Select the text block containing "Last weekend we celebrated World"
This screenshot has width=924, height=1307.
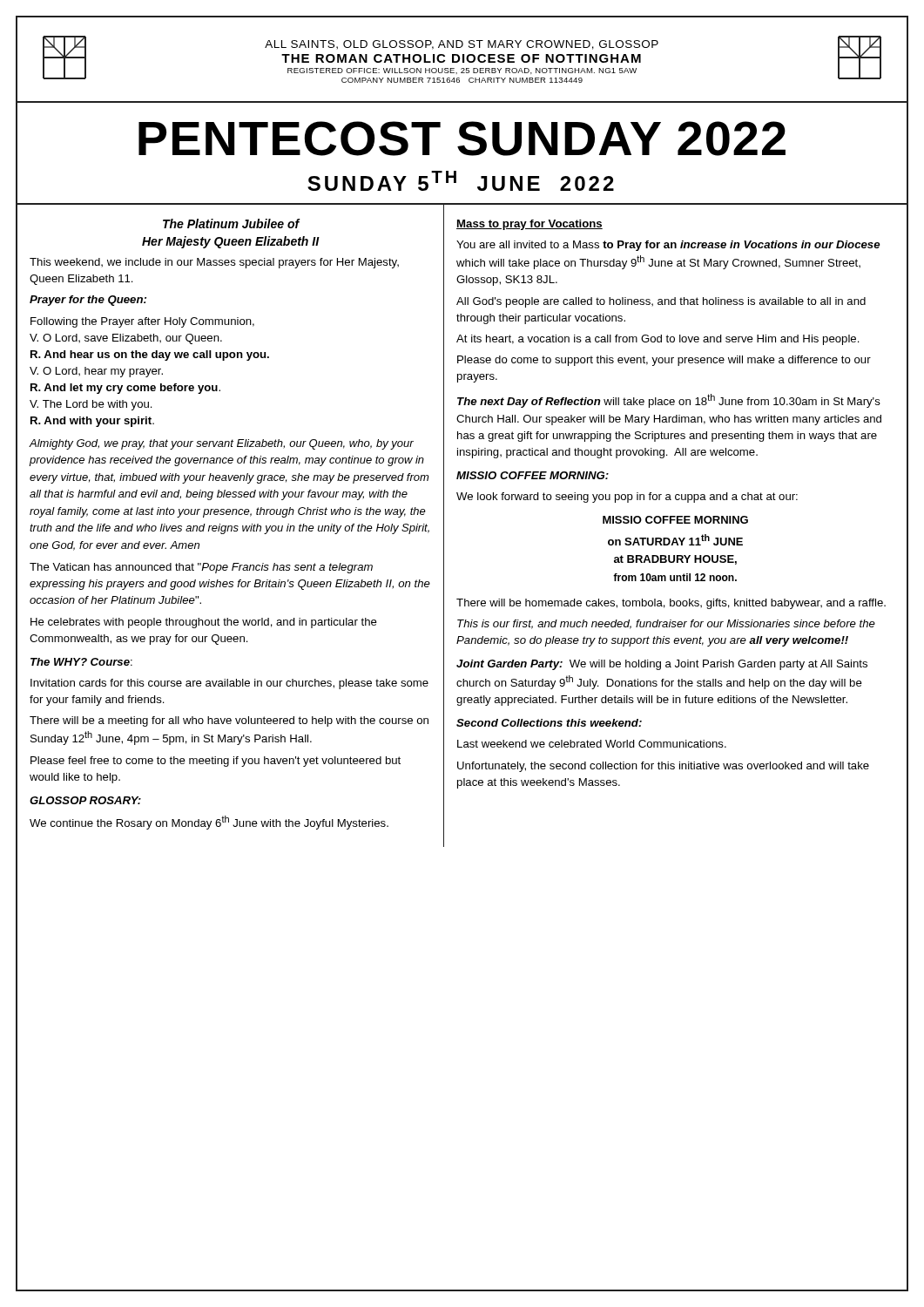coord(675,763)
